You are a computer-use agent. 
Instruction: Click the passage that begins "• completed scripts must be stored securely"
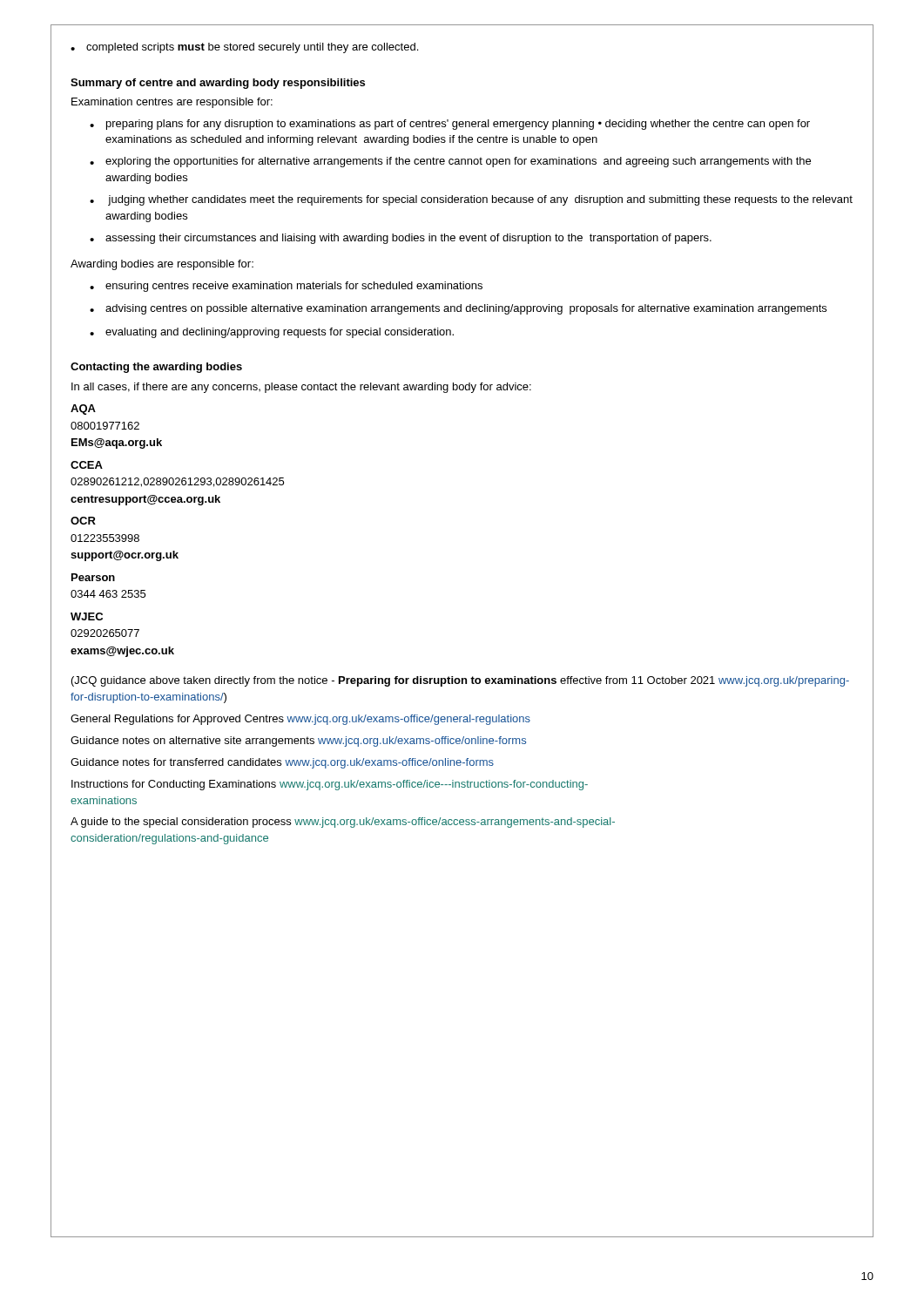click(x=244, y=48)
